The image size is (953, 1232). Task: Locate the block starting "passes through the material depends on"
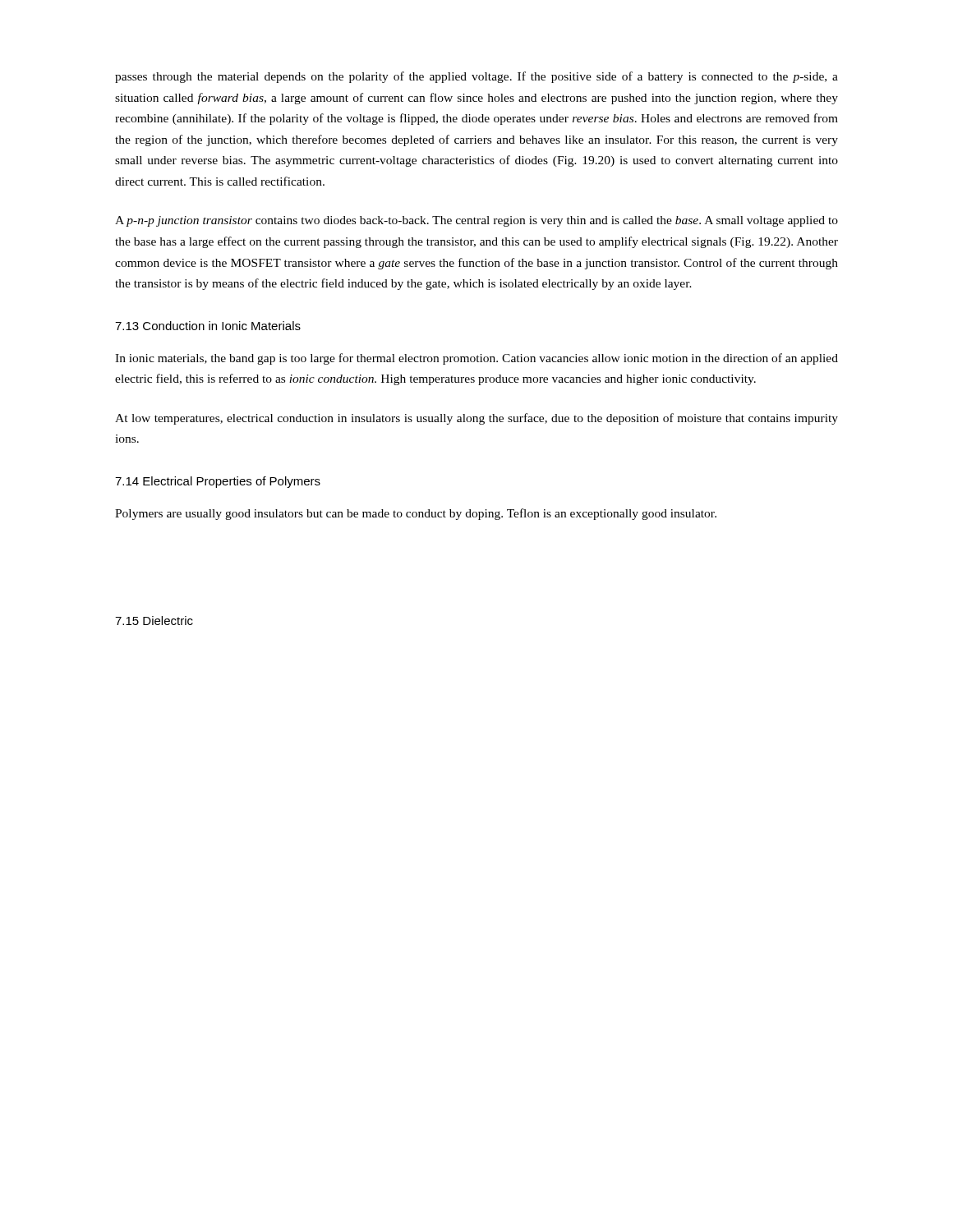476,128
